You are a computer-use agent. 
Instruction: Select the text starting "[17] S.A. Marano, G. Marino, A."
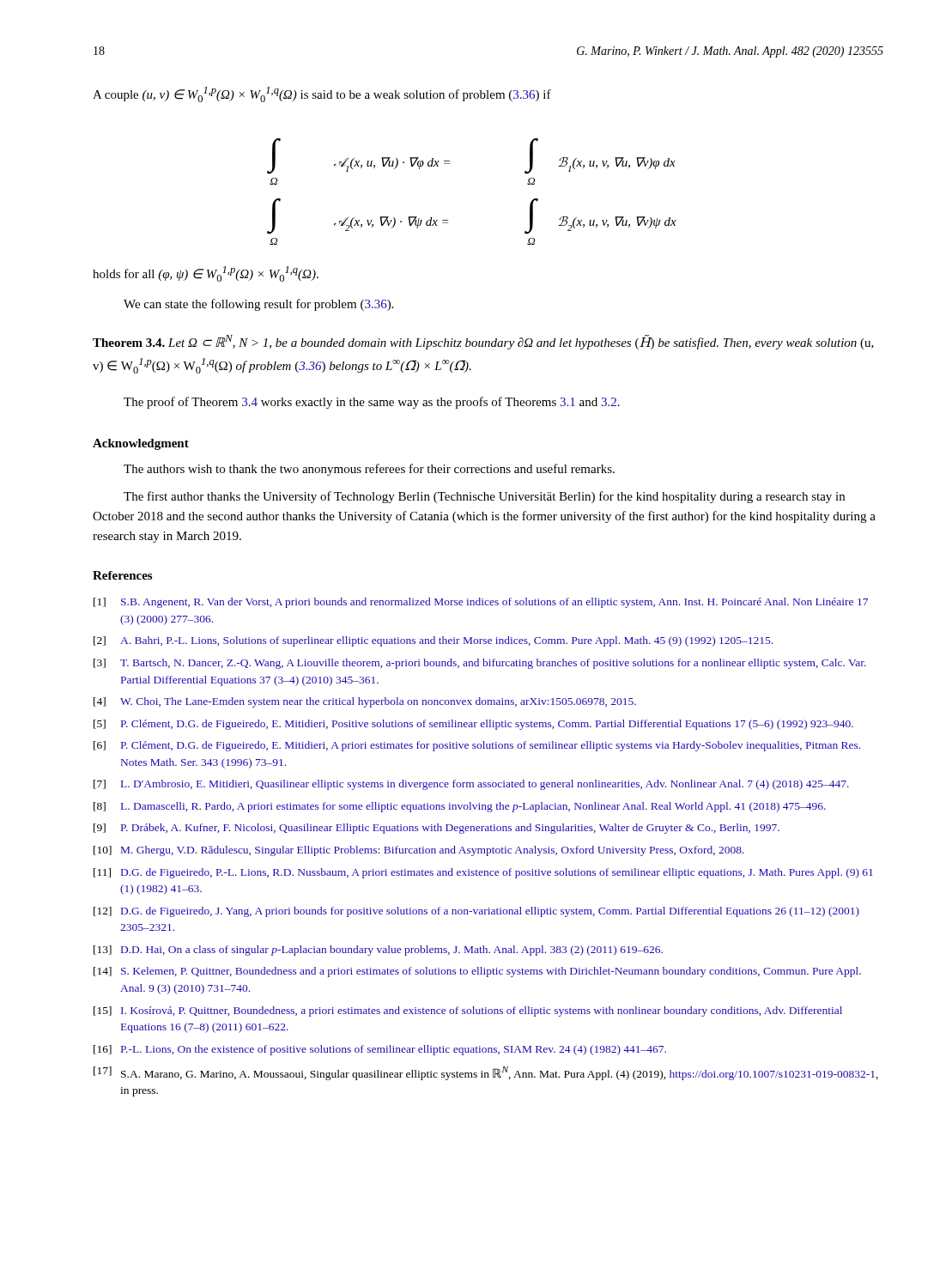tap(488, 1081)
